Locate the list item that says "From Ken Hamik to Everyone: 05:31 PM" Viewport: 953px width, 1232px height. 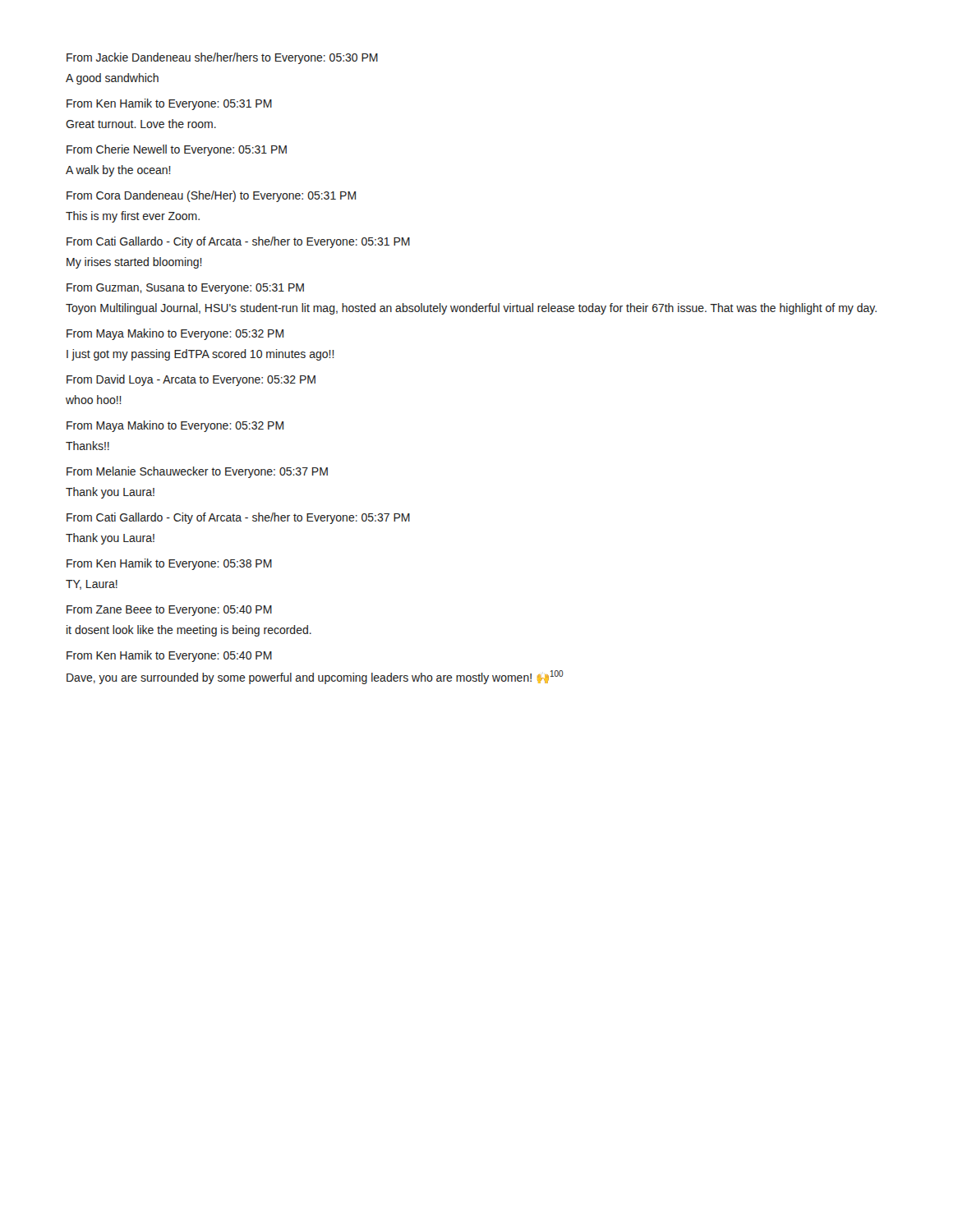pos(169,103)
